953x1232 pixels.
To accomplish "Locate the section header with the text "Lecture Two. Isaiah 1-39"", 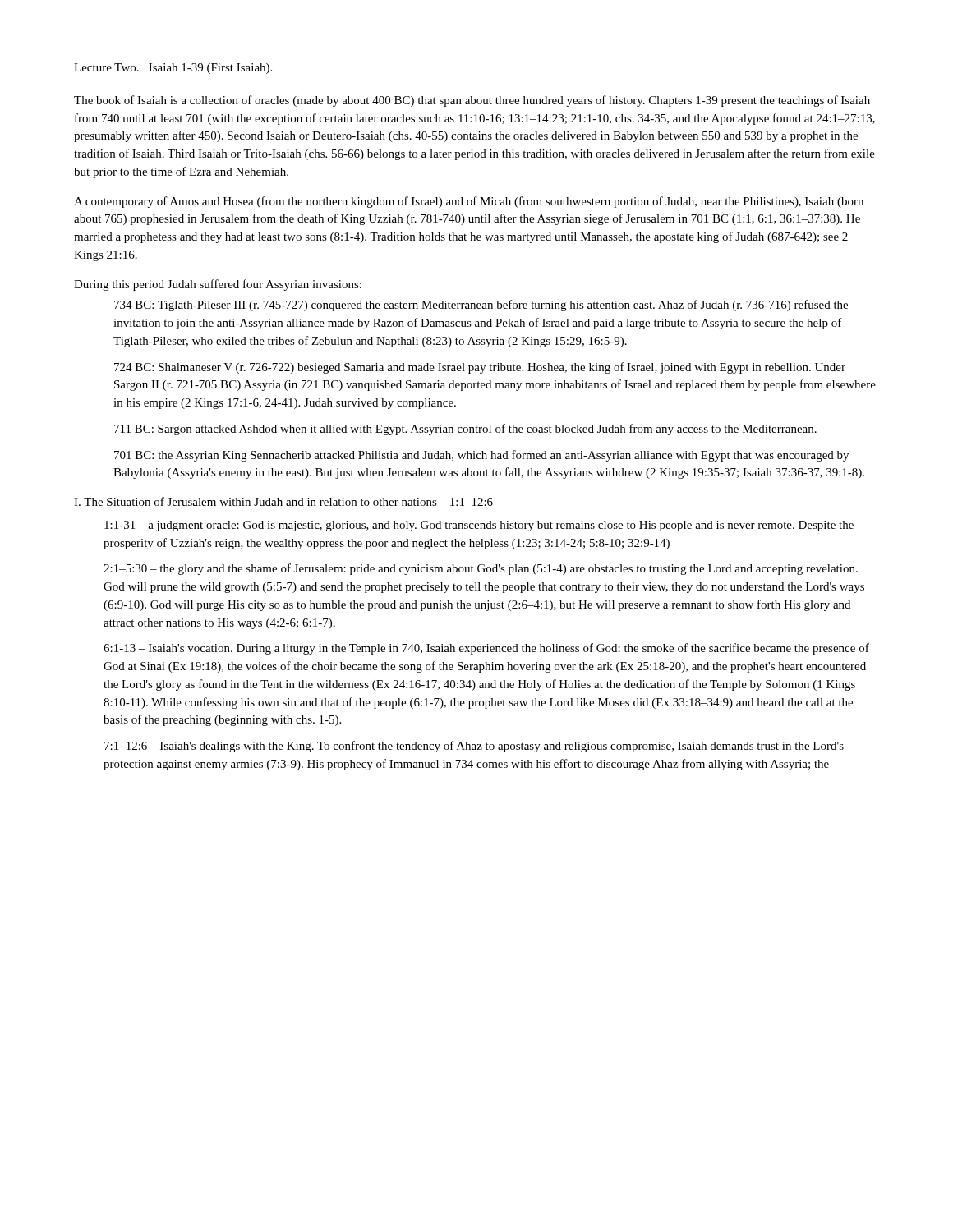I will coord(173,67).
